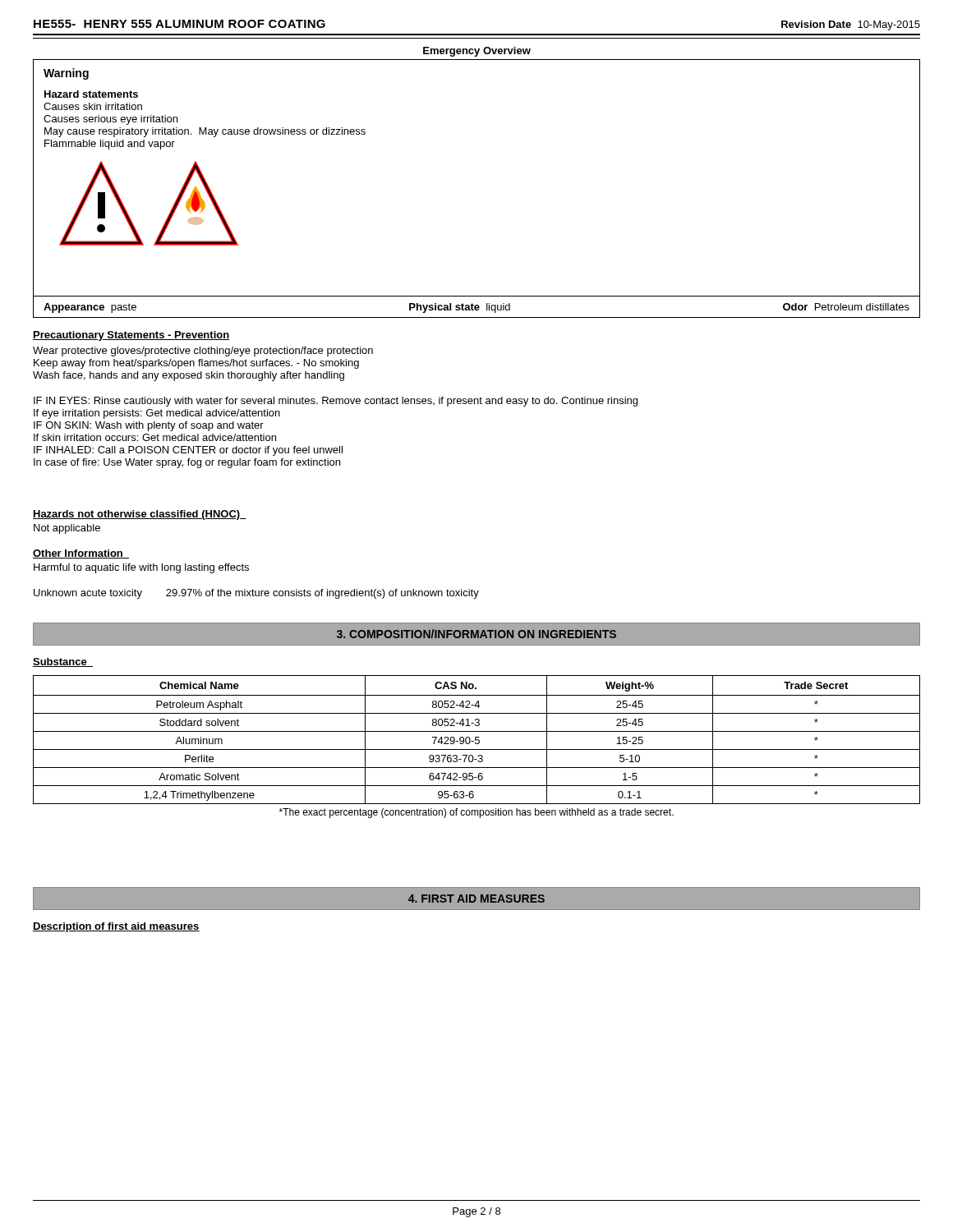Locate the region starting "Not applicable"
This screenshot has width=953, height=1232.
click(67, 528)
